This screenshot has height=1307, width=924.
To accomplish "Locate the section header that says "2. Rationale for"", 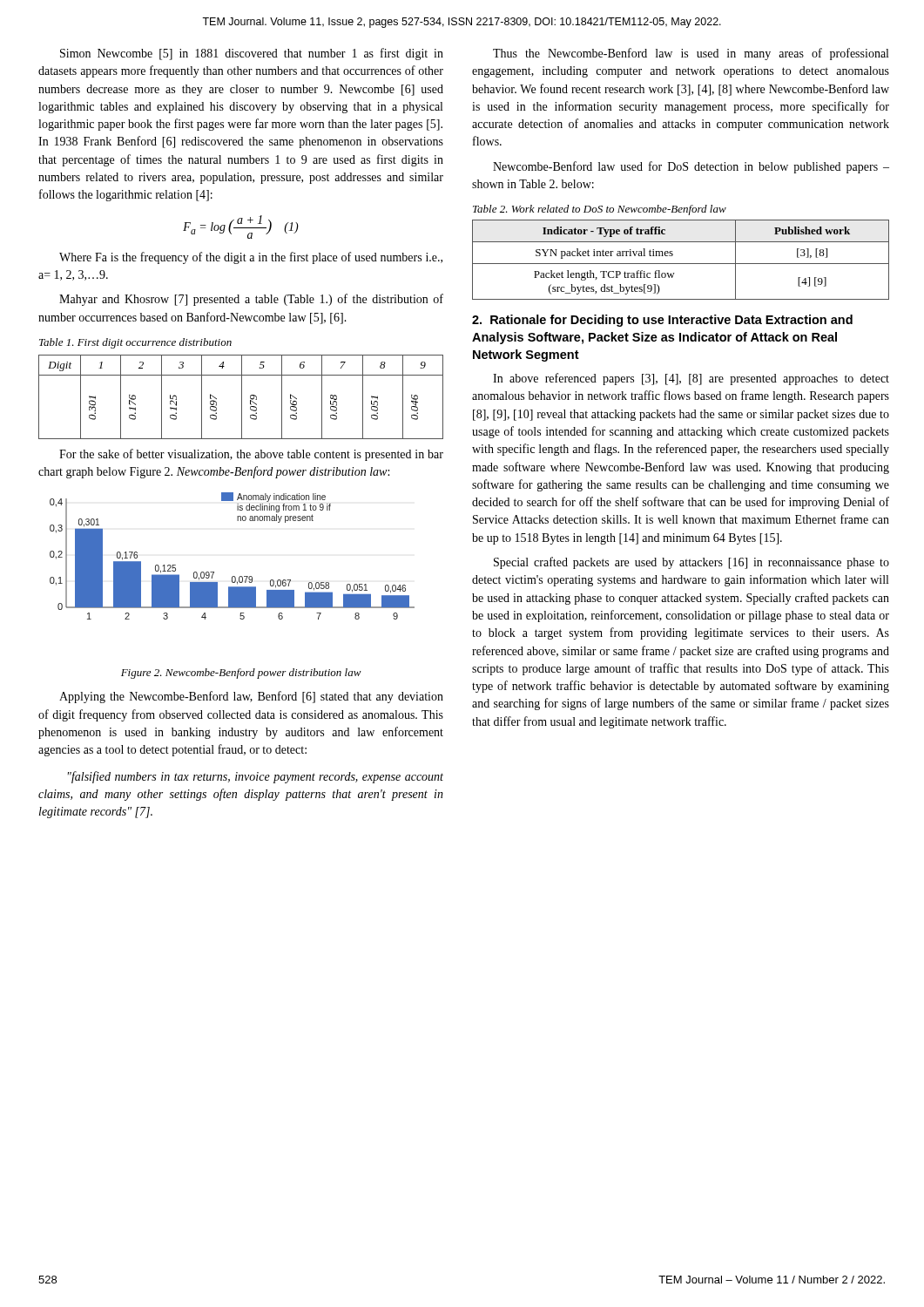I will [x=663, y=337].
